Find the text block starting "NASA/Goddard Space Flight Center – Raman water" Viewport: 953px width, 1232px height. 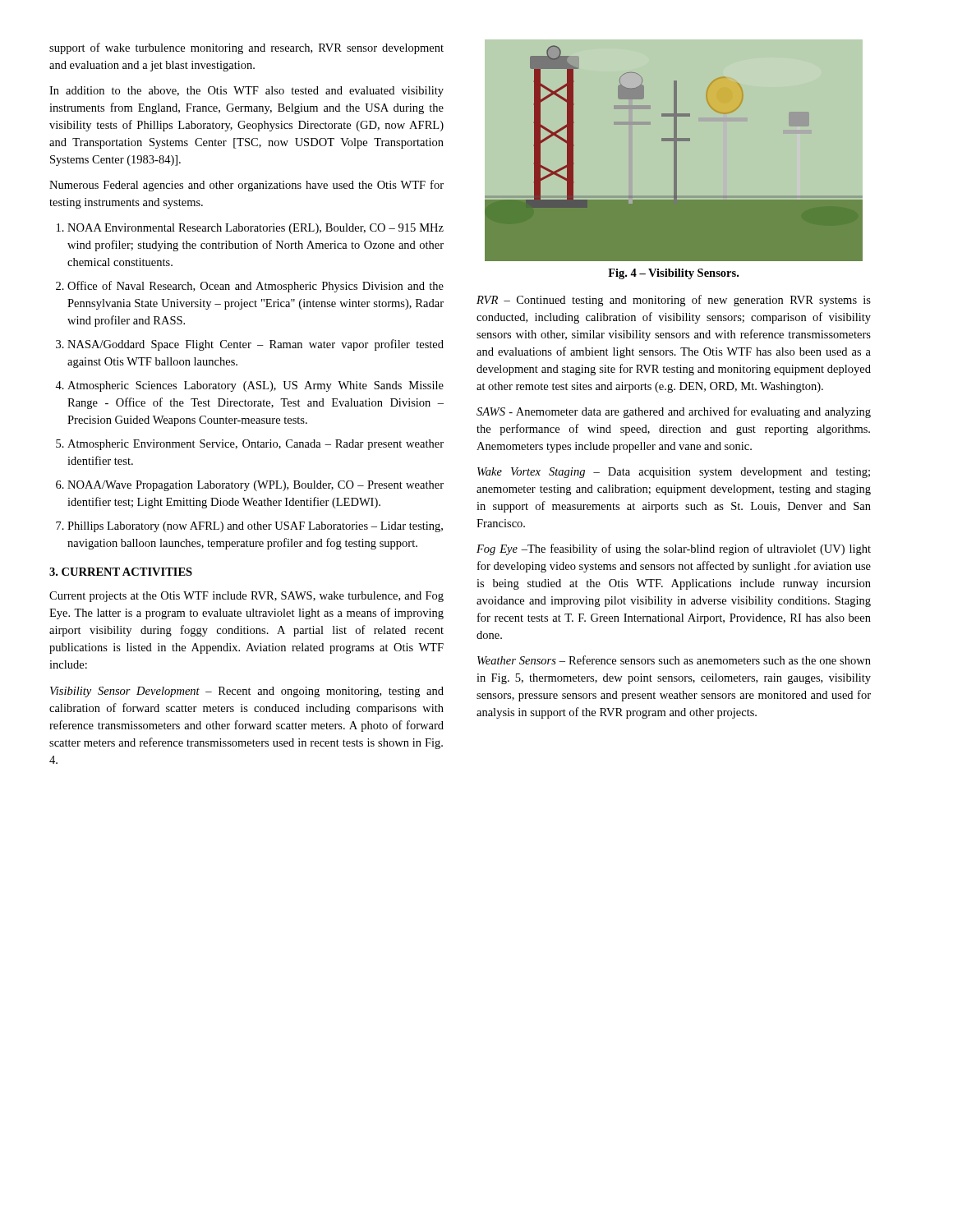click(255, 353)
